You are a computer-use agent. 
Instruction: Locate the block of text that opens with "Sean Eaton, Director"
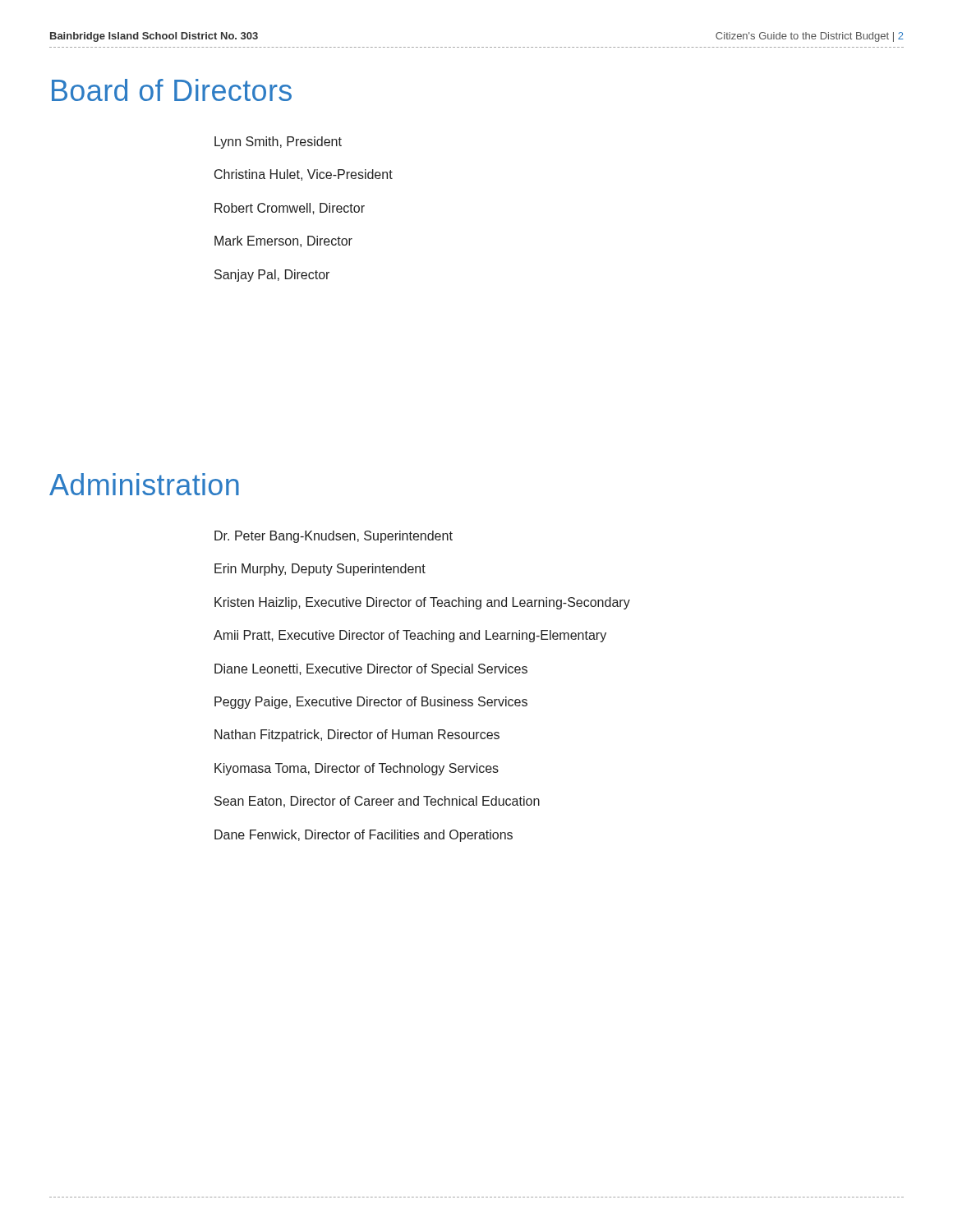[x=377, y=801]
